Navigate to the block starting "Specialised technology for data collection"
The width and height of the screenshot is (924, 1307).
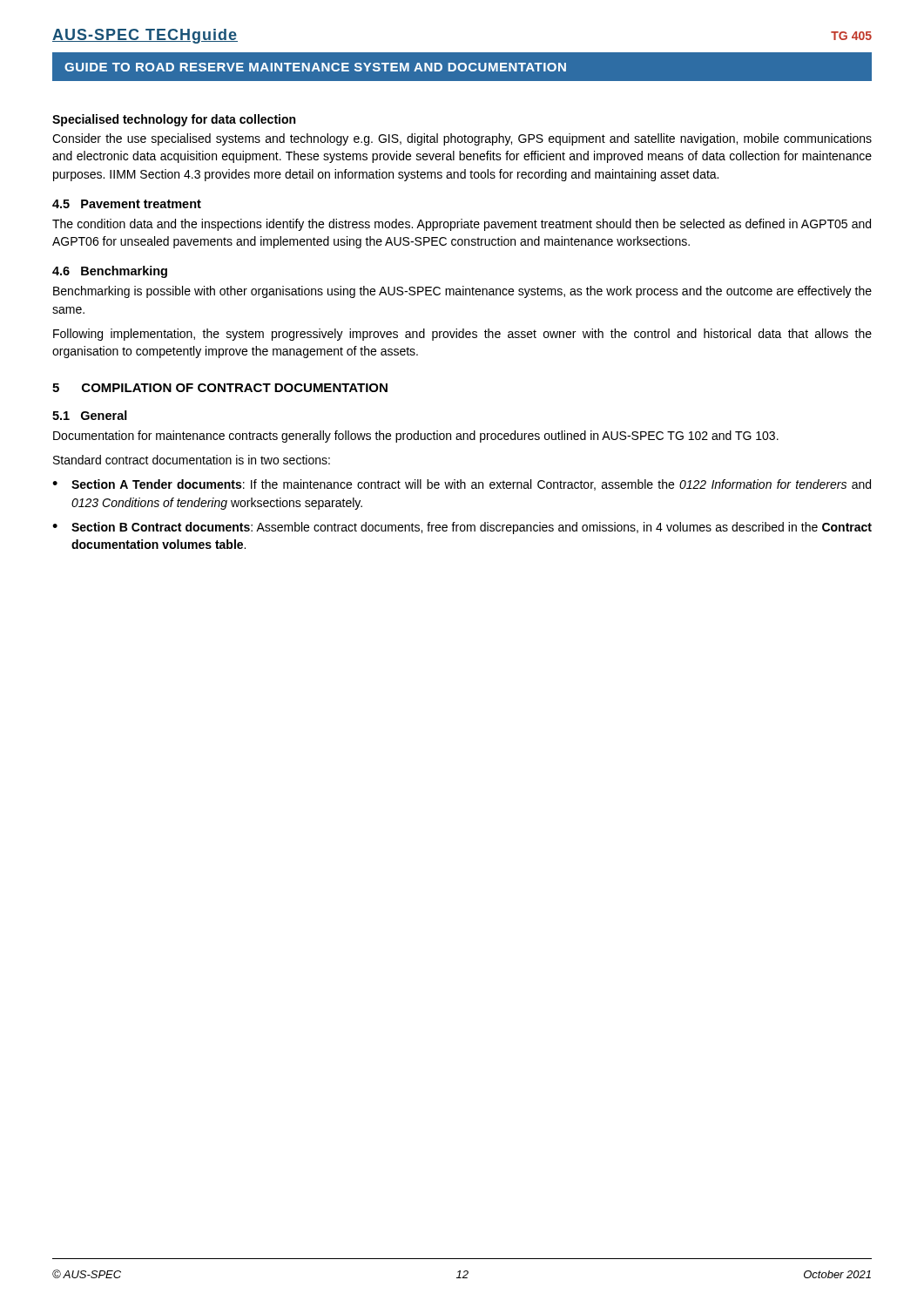pyautogui.click(x=174, y=119)
